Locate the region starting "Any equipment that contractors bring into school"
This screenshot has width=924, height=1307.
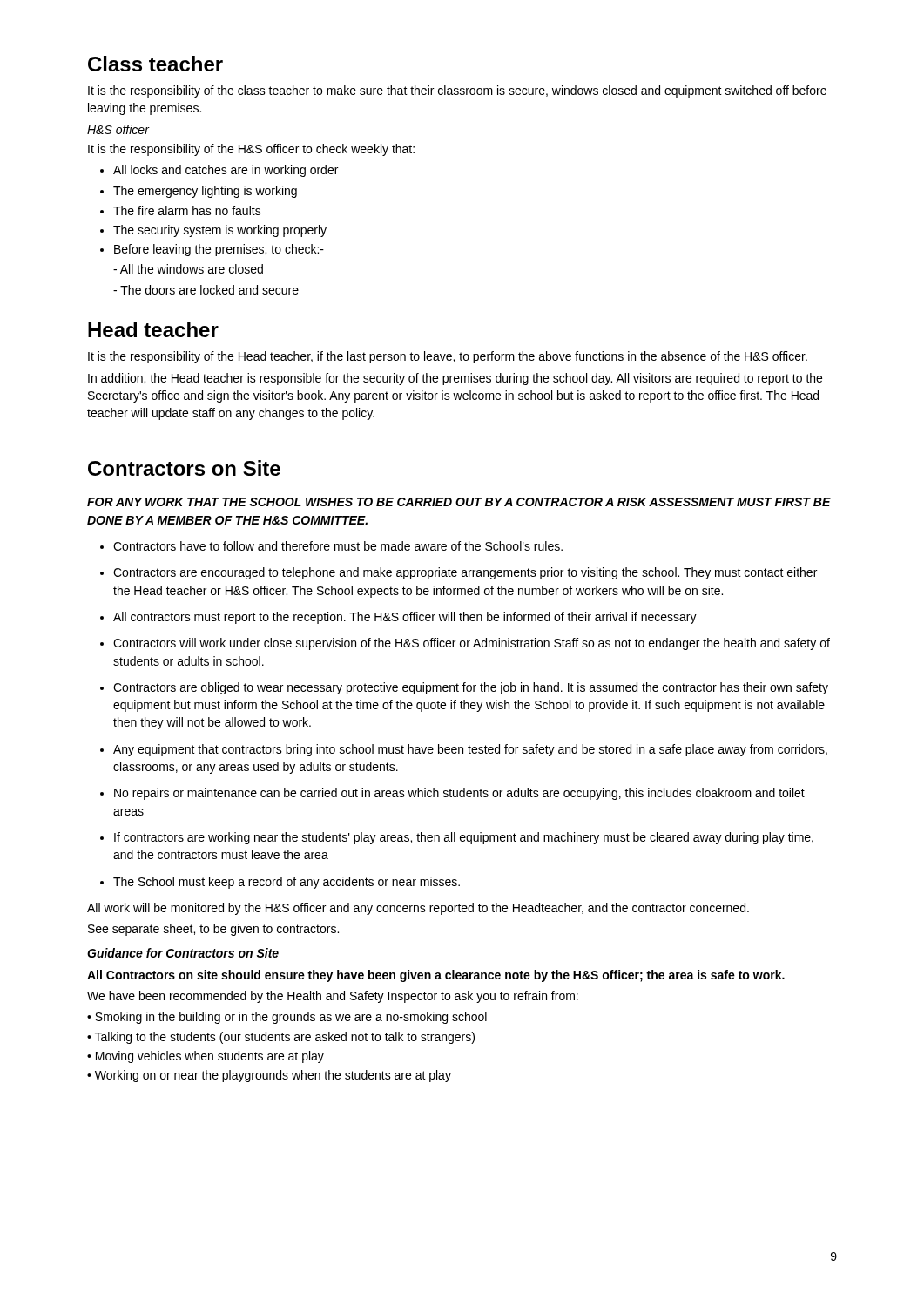click(462, 758)
